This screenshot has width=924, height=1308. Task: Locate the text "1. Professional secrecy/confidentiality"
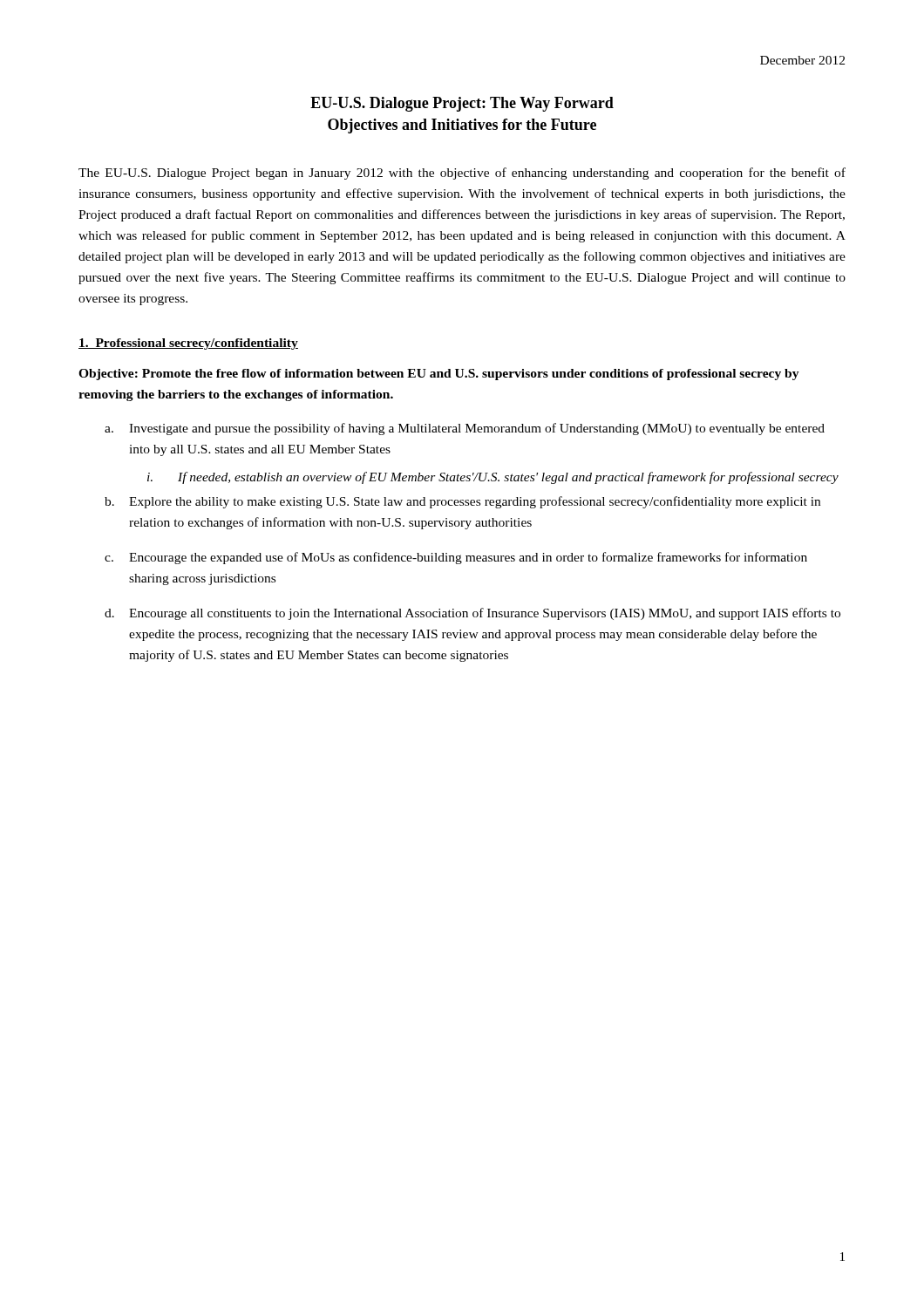[188, 343]
